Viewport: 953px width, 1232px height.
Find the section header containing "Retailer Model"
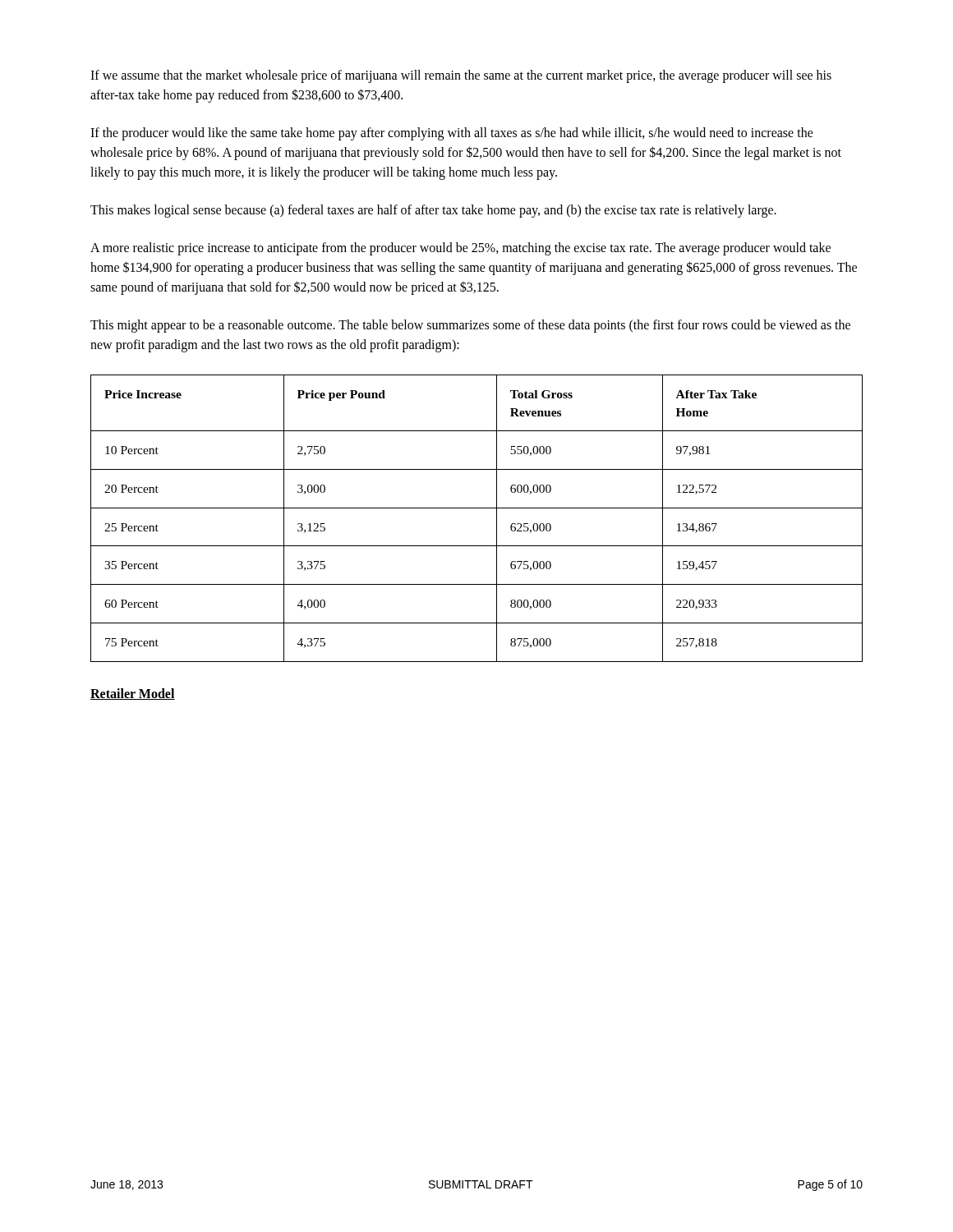click(132, 693)
